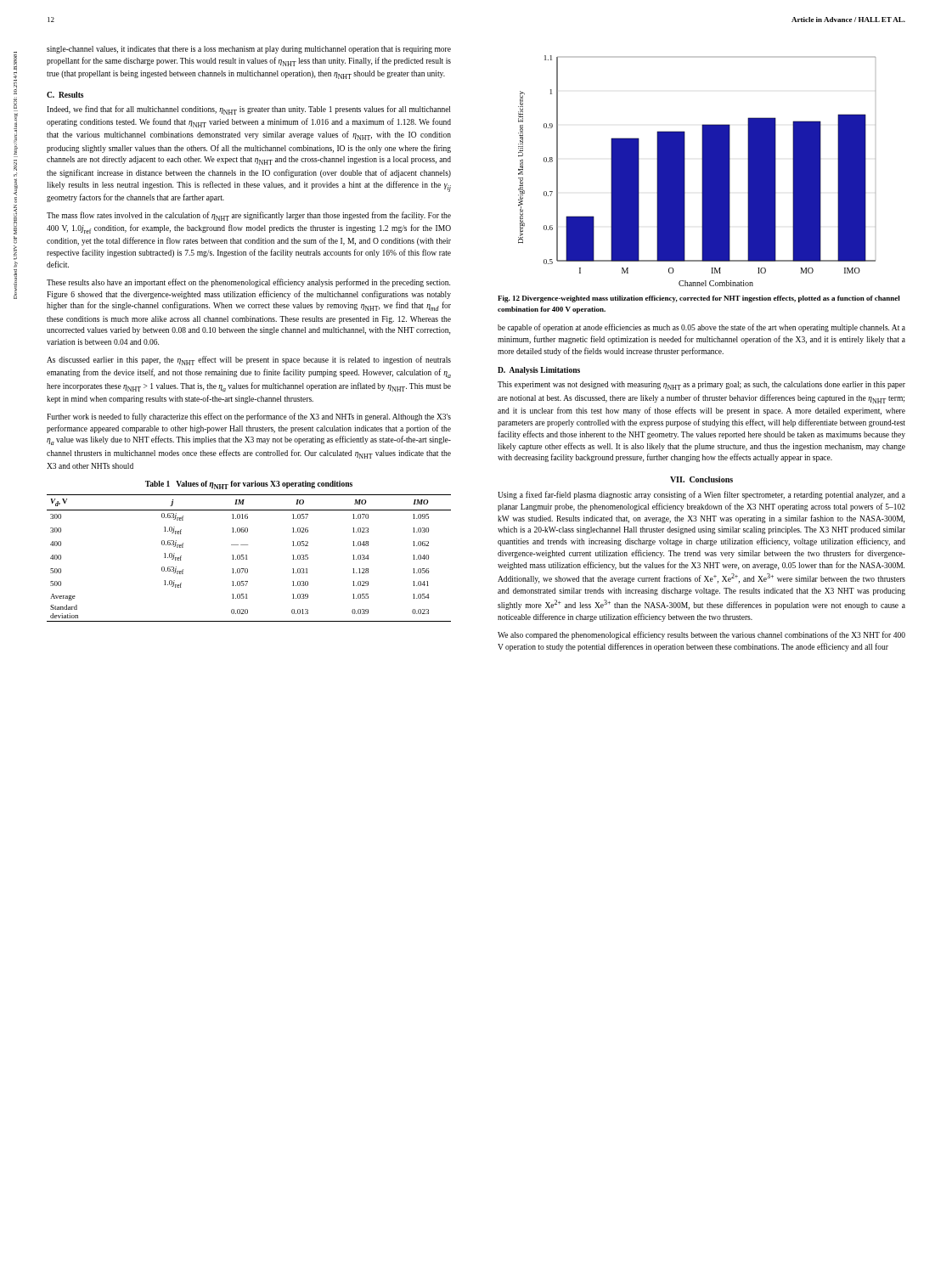Select the table that reads "V d , V"

point(249,558)
